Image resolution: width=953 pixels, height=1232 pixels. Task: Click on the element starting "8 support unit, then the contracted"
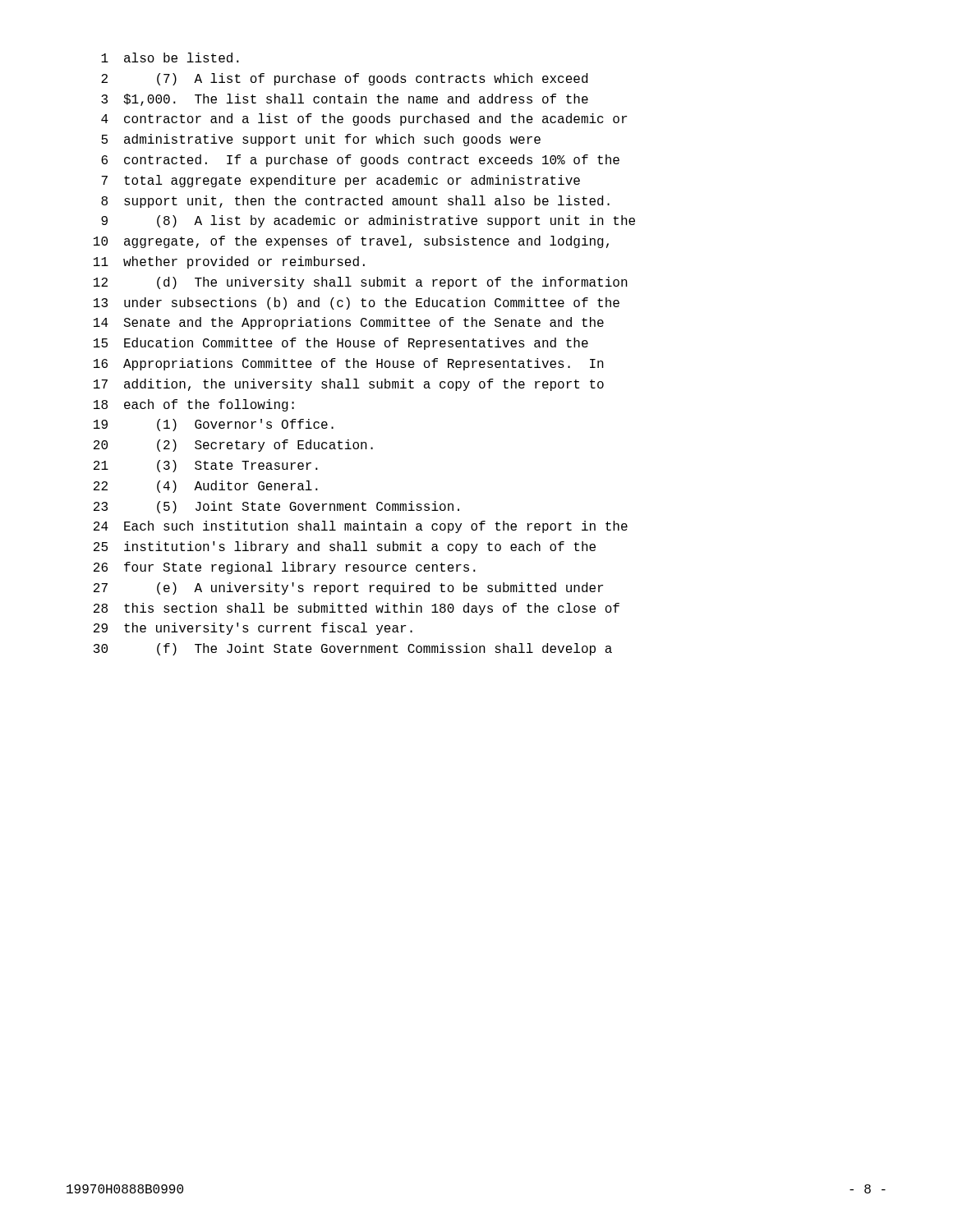tap(476, 202)
